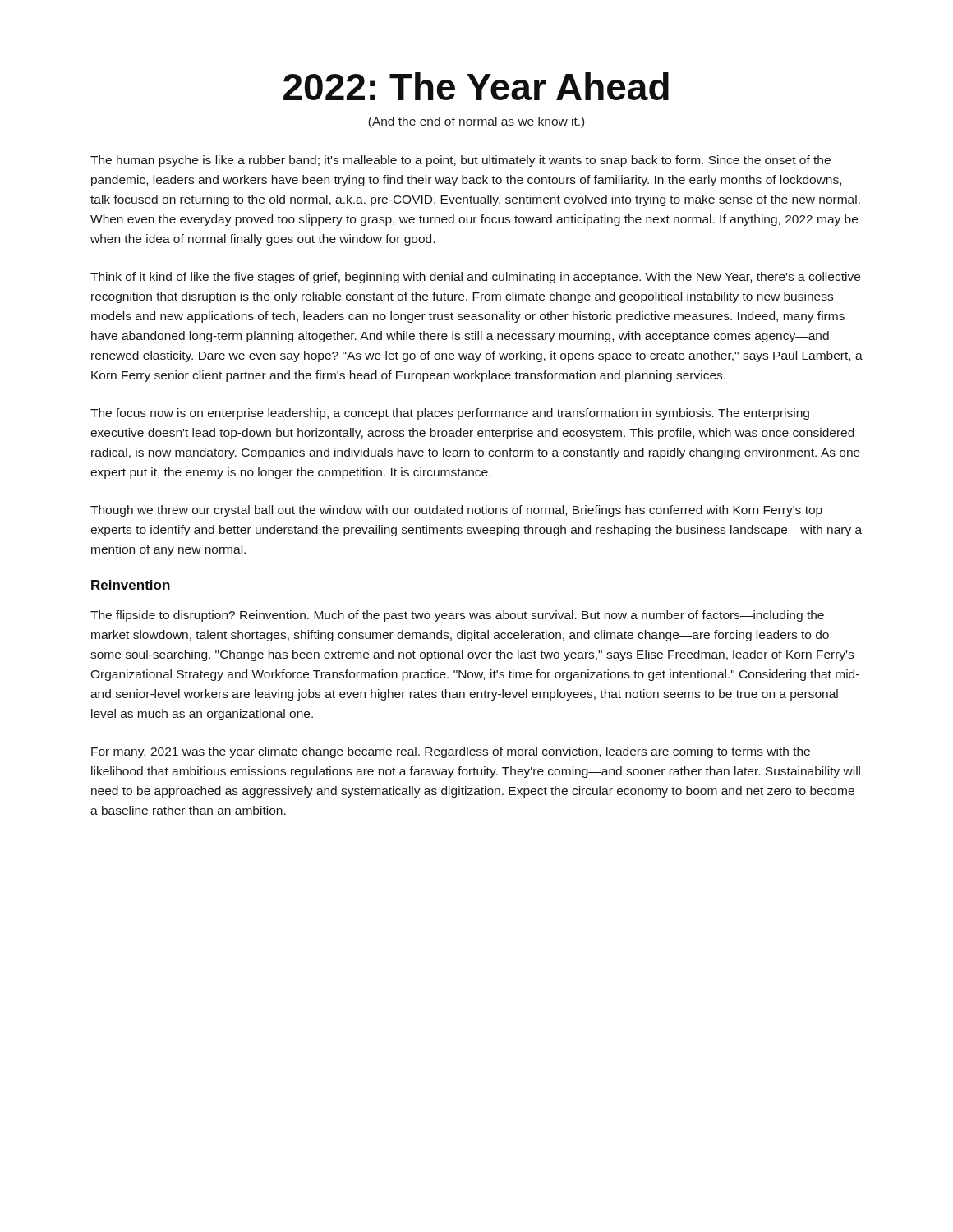Image resolution: width=953 pixels, height=1232 pixels.
Task: Click the passage that begins "For many, 2021 was the year climate"
Action: coord(476,781)
